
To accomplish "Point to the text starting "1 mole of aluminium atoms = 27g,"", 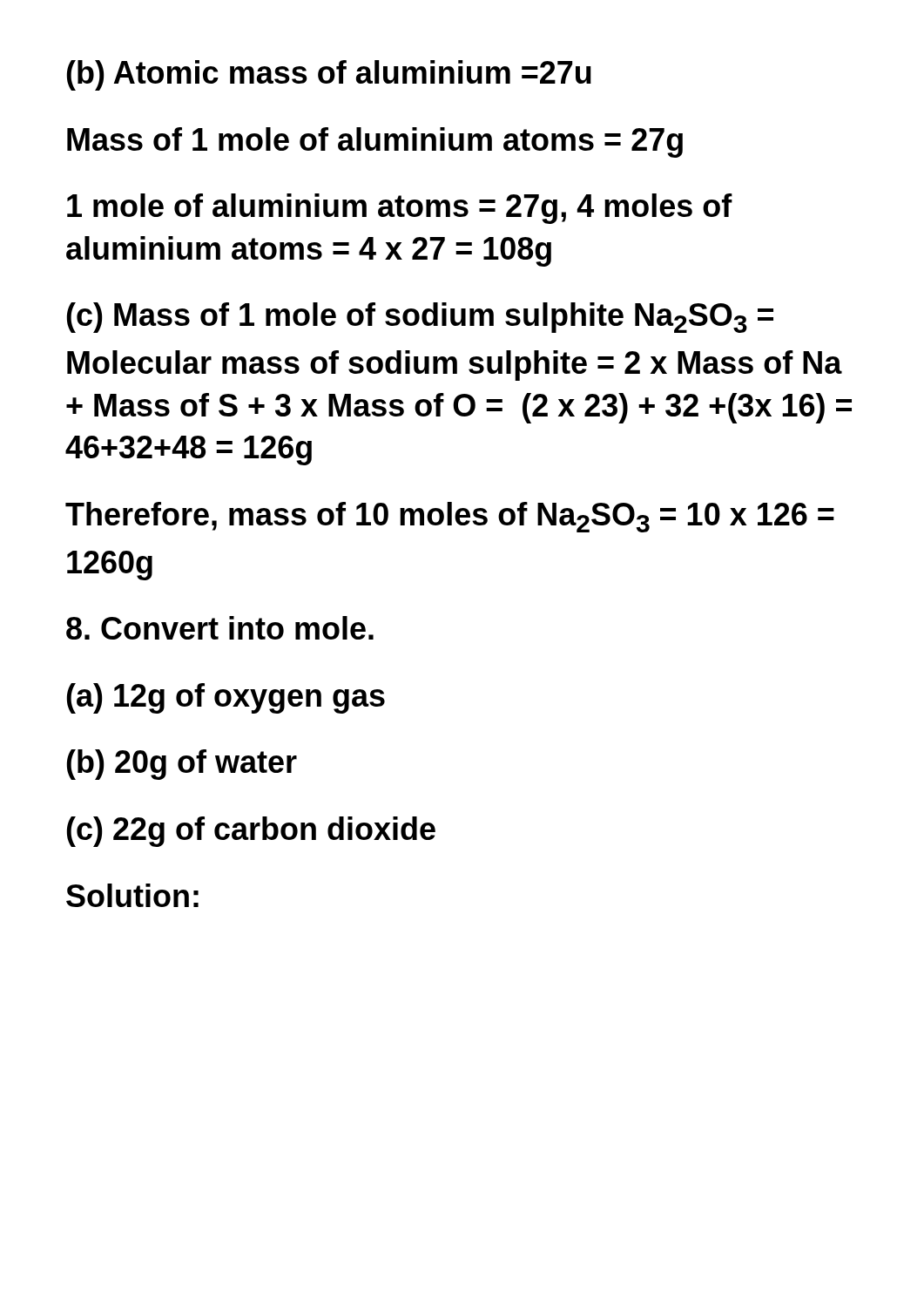I will (399, 227).
